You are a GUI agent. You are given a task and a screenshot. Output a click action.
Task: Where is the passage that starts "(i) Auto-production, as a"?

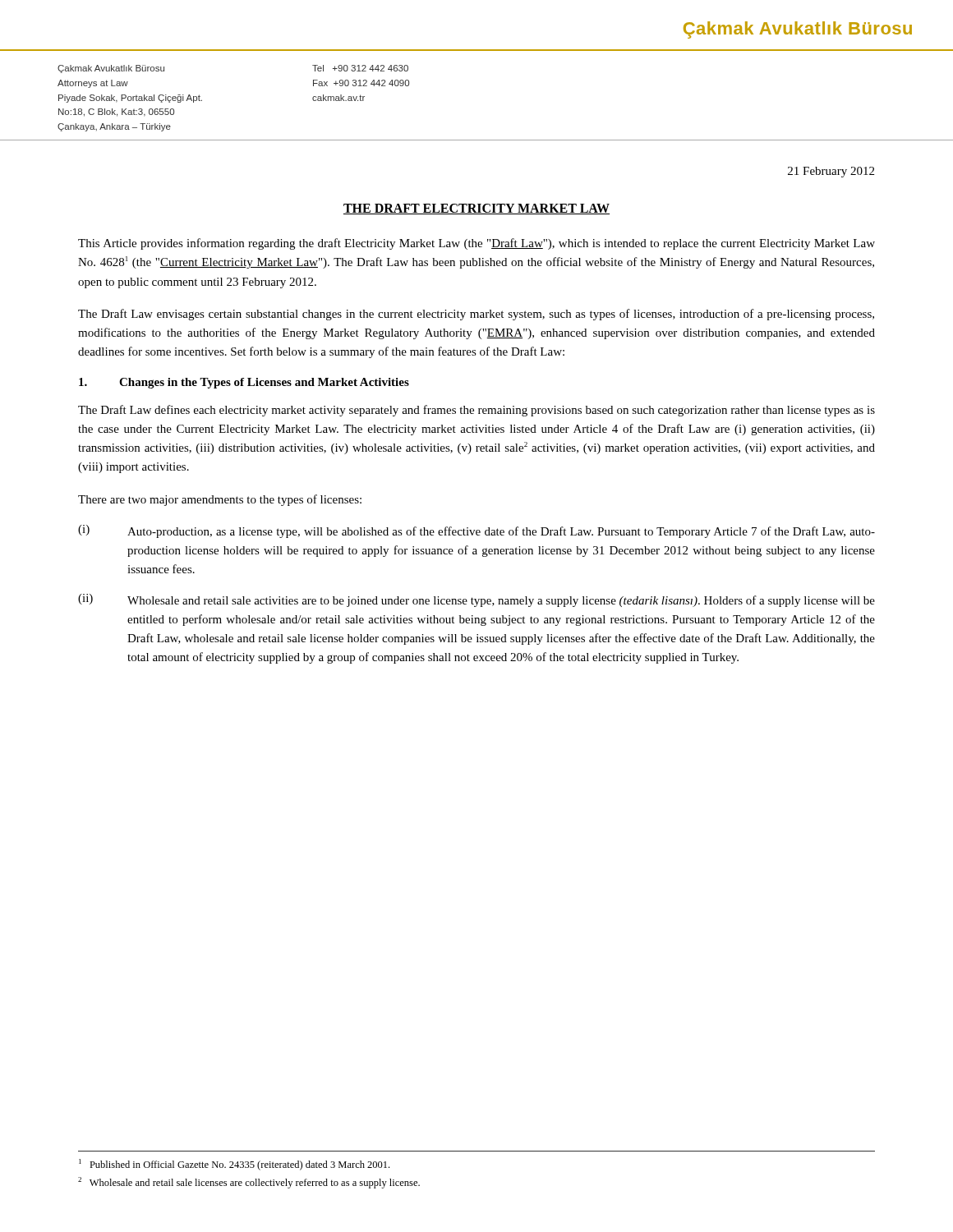pos(476,551)
